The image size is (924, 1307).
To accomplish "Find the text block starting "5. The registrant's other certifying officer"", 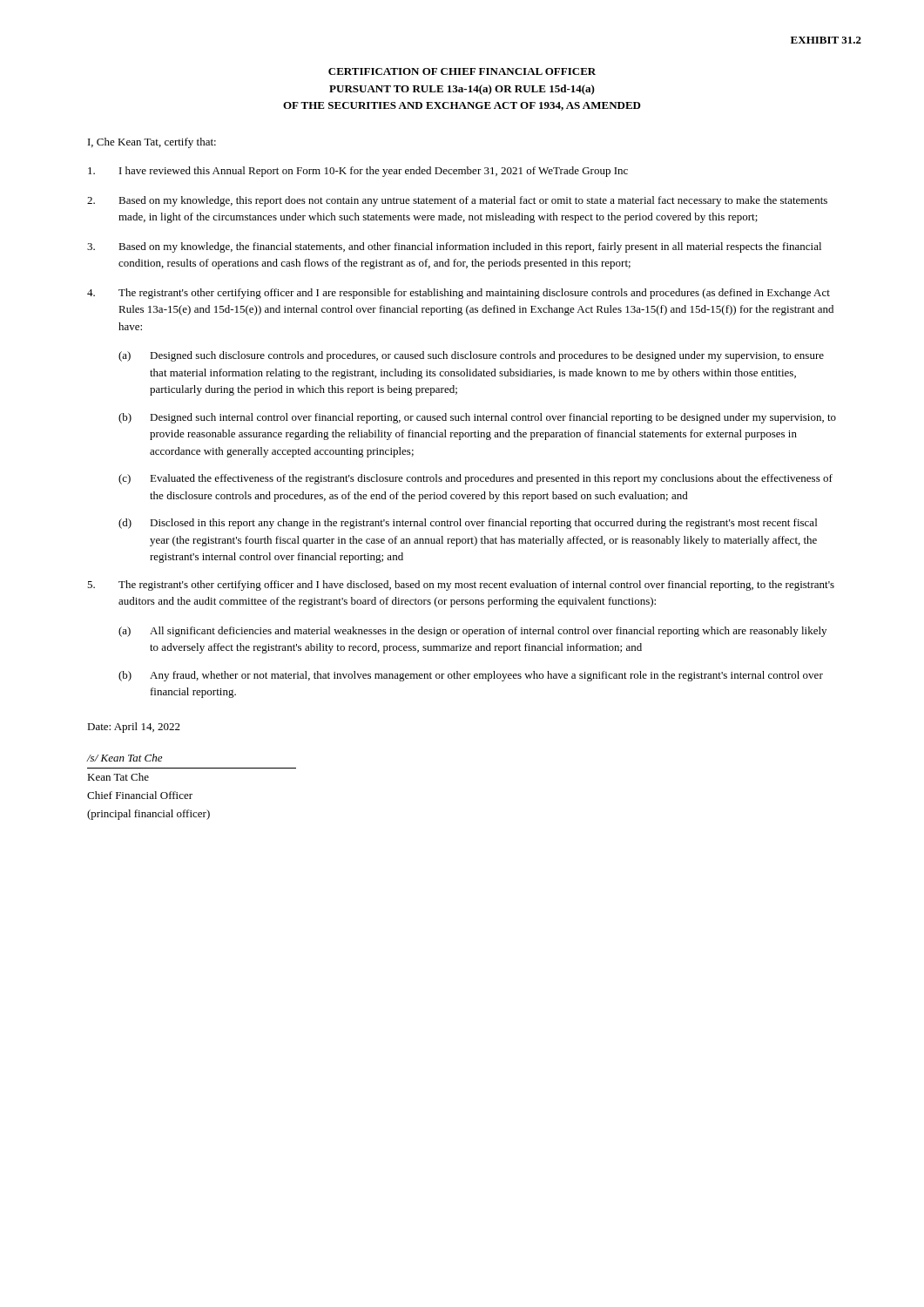I will click(x=462, y=592).
